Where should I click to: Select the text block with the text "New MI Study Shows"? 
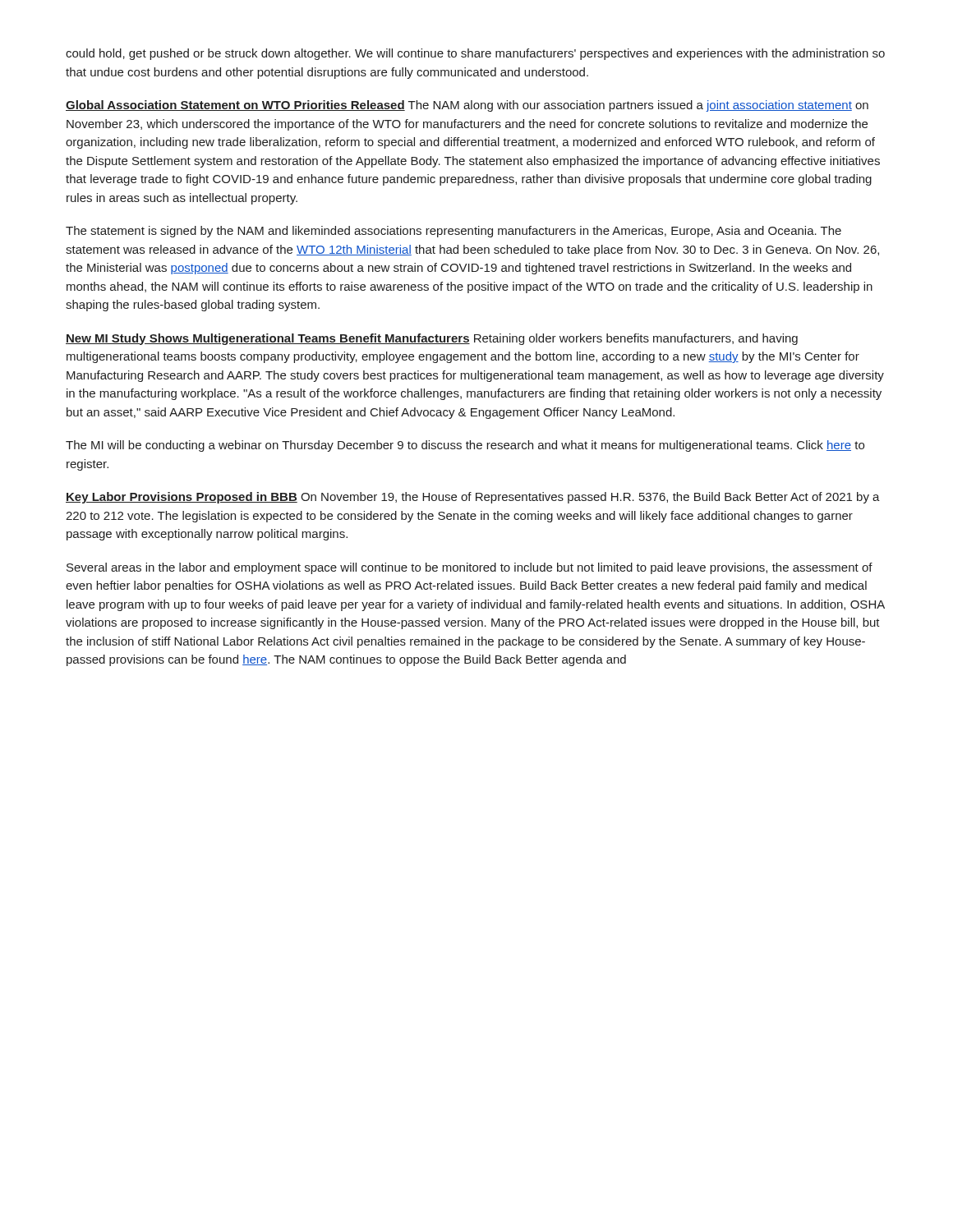[475, 375]
